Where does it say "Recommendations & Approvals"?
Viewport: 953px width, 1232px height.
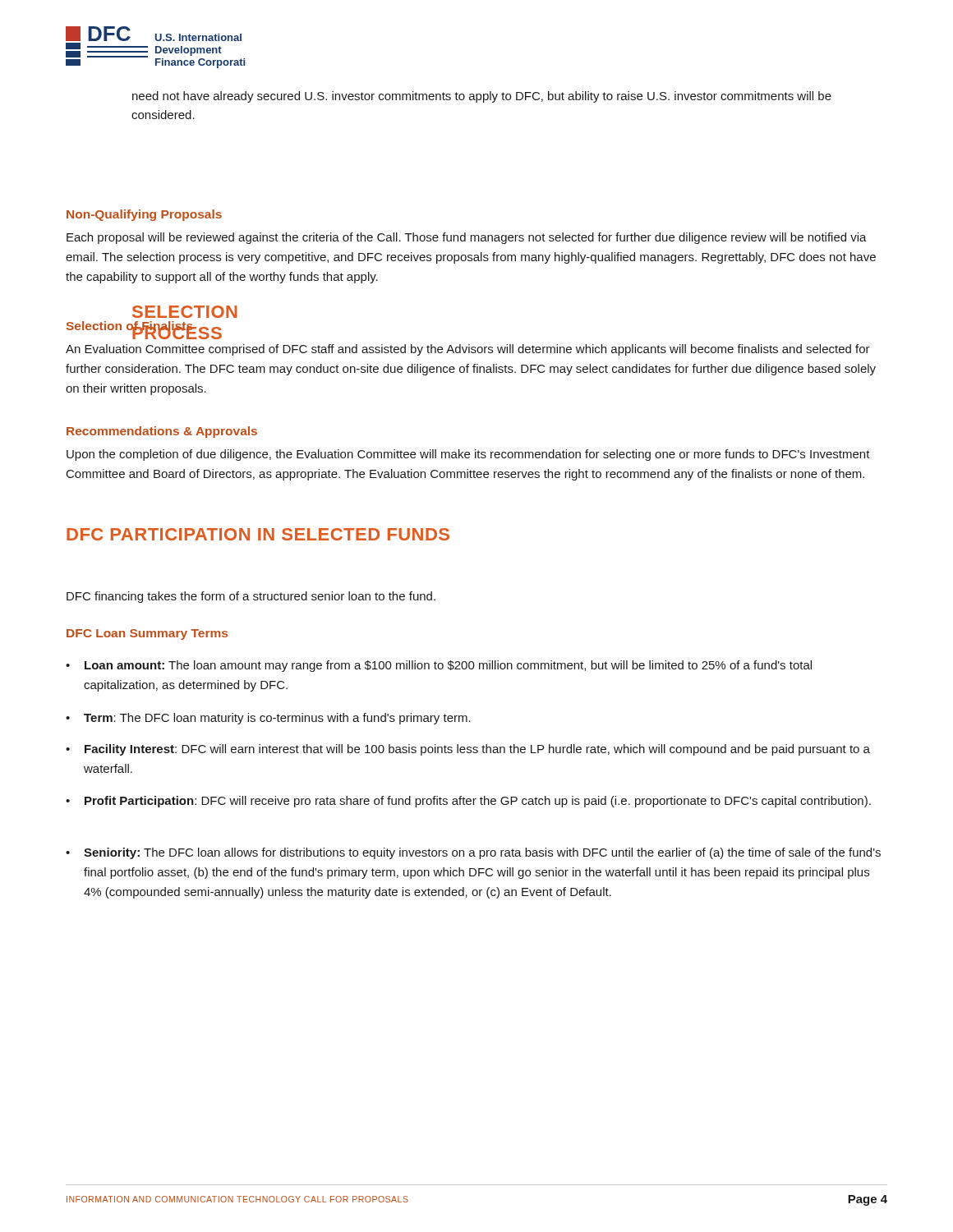pyautogui.click(x=162, y=432)
